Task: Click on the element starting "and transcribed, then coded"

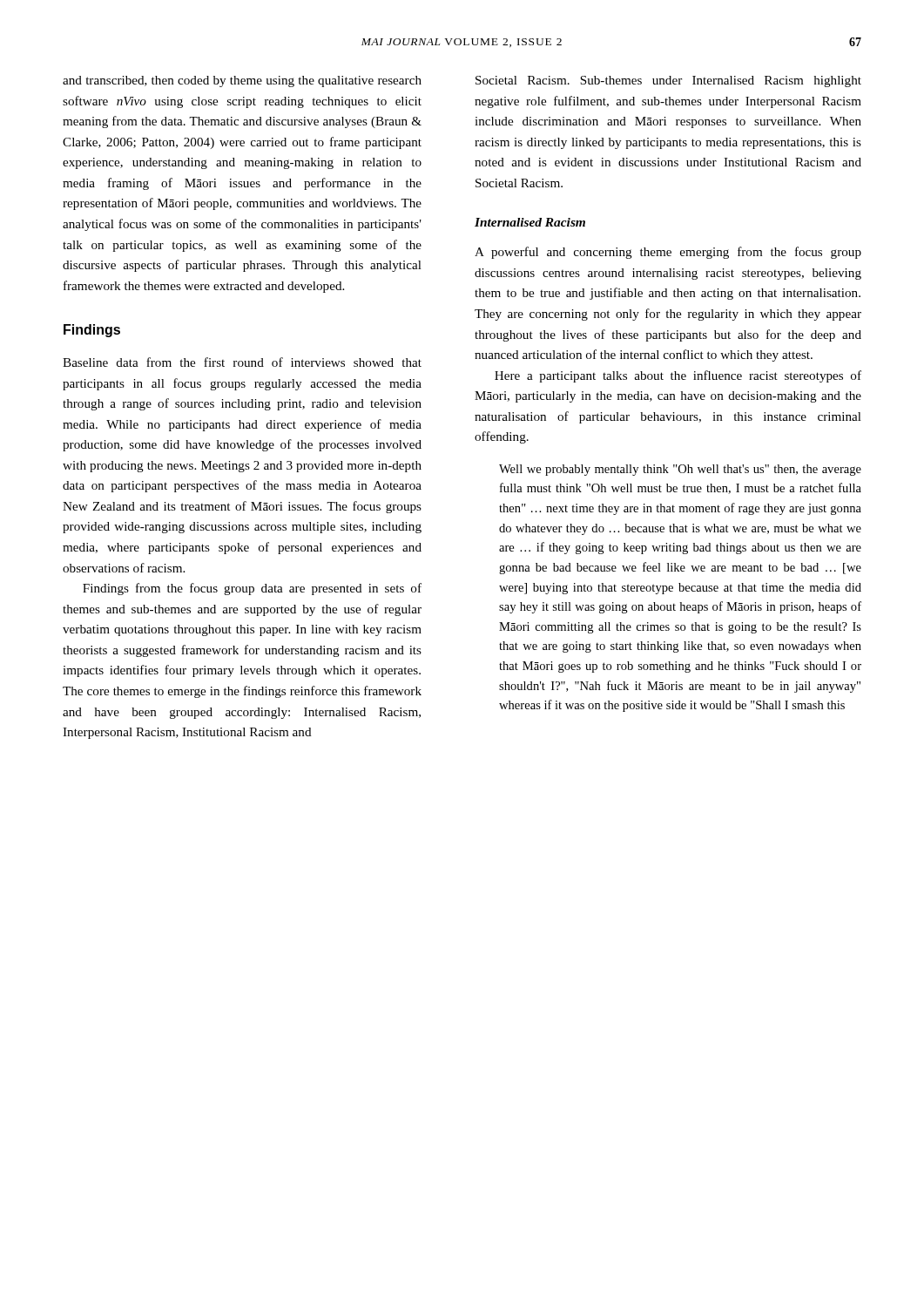Action: (x=242, y=183)
